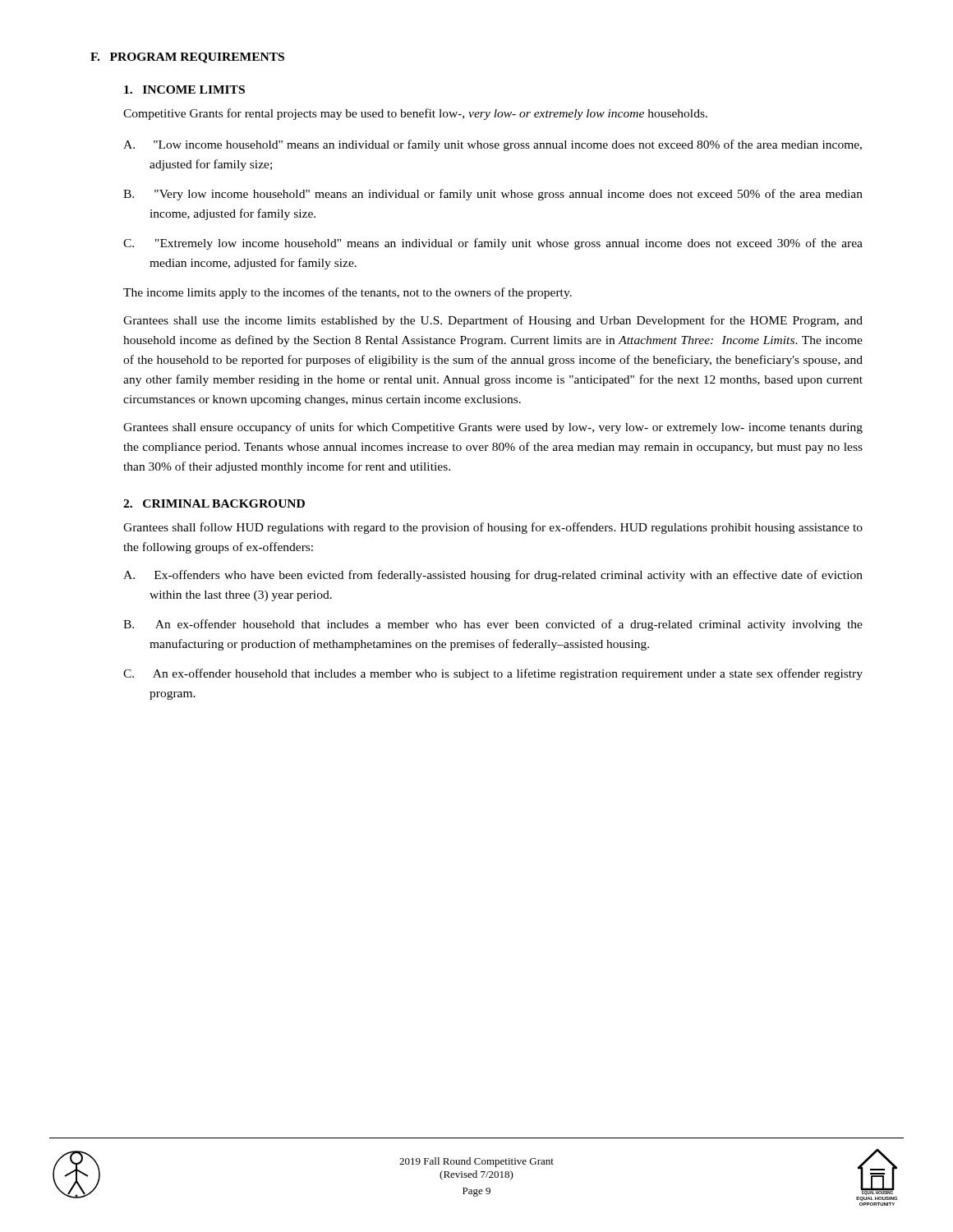Navigate to the block starting "B. An ex-offender household that"
The width and height of the screenshot is (953, 1232).
click(493, 634)
